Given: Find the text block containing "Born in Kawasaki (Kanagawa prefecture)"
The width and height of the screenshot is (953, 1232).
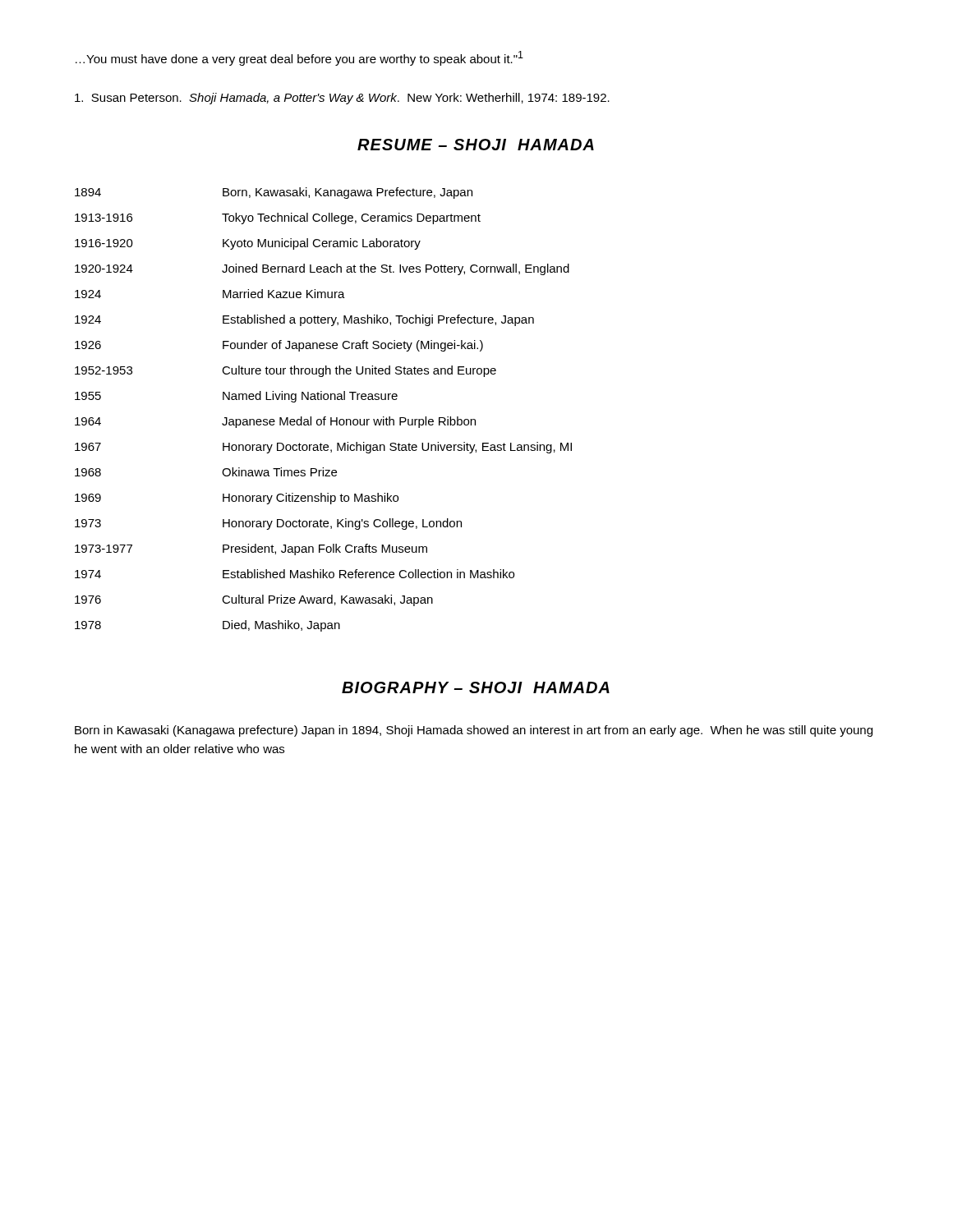Looking at the screenshot, I should pyautogui.click(x=474, y=739).
